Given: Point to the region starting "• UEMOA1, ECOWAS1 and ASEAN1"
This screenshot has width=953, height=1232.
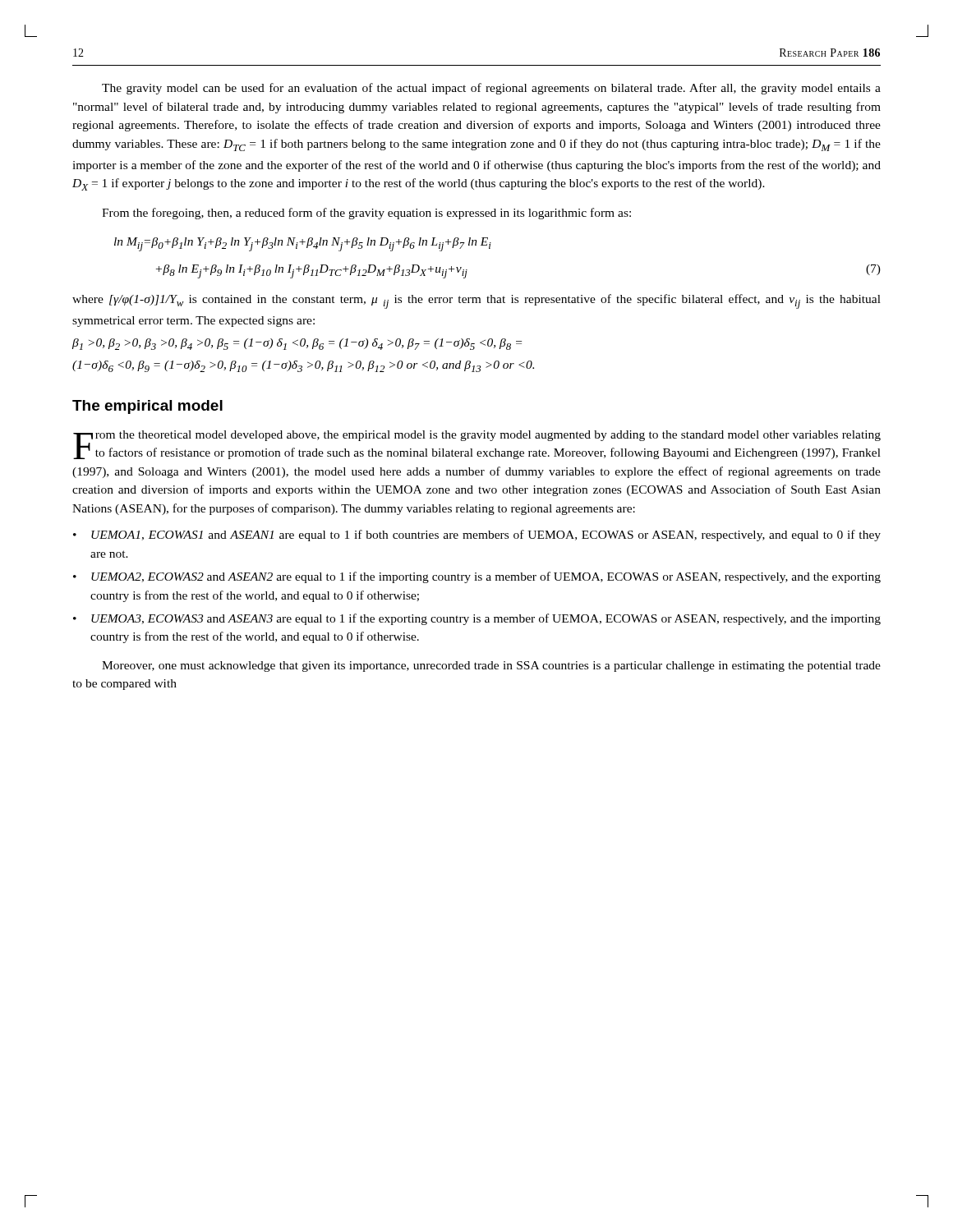Looking at the screenshot, I should coord(476,544).
